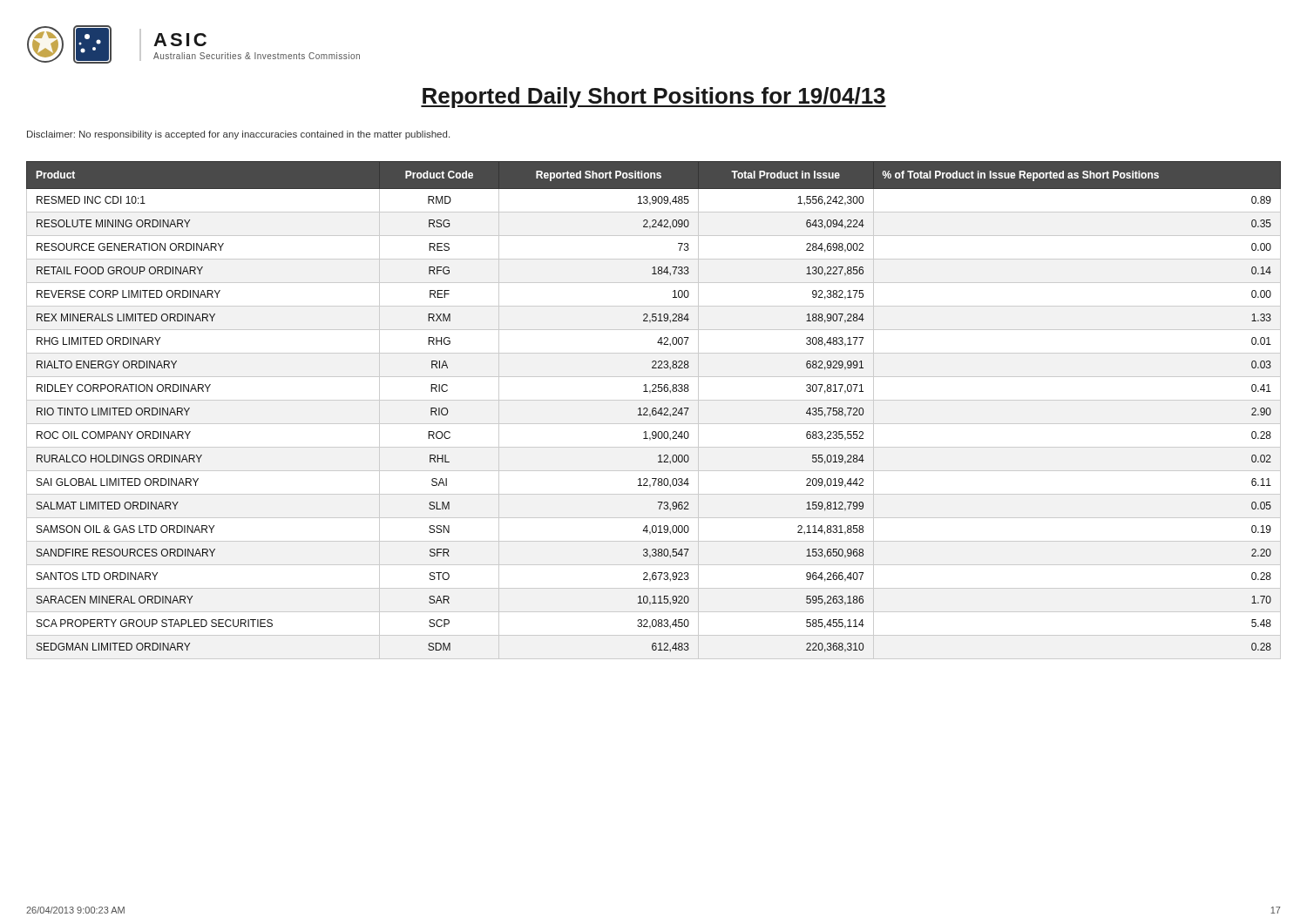Locate the region starting "Reported Daily Short Positions for 19/04/13"

pyautogui.click(x=654, y=96)
